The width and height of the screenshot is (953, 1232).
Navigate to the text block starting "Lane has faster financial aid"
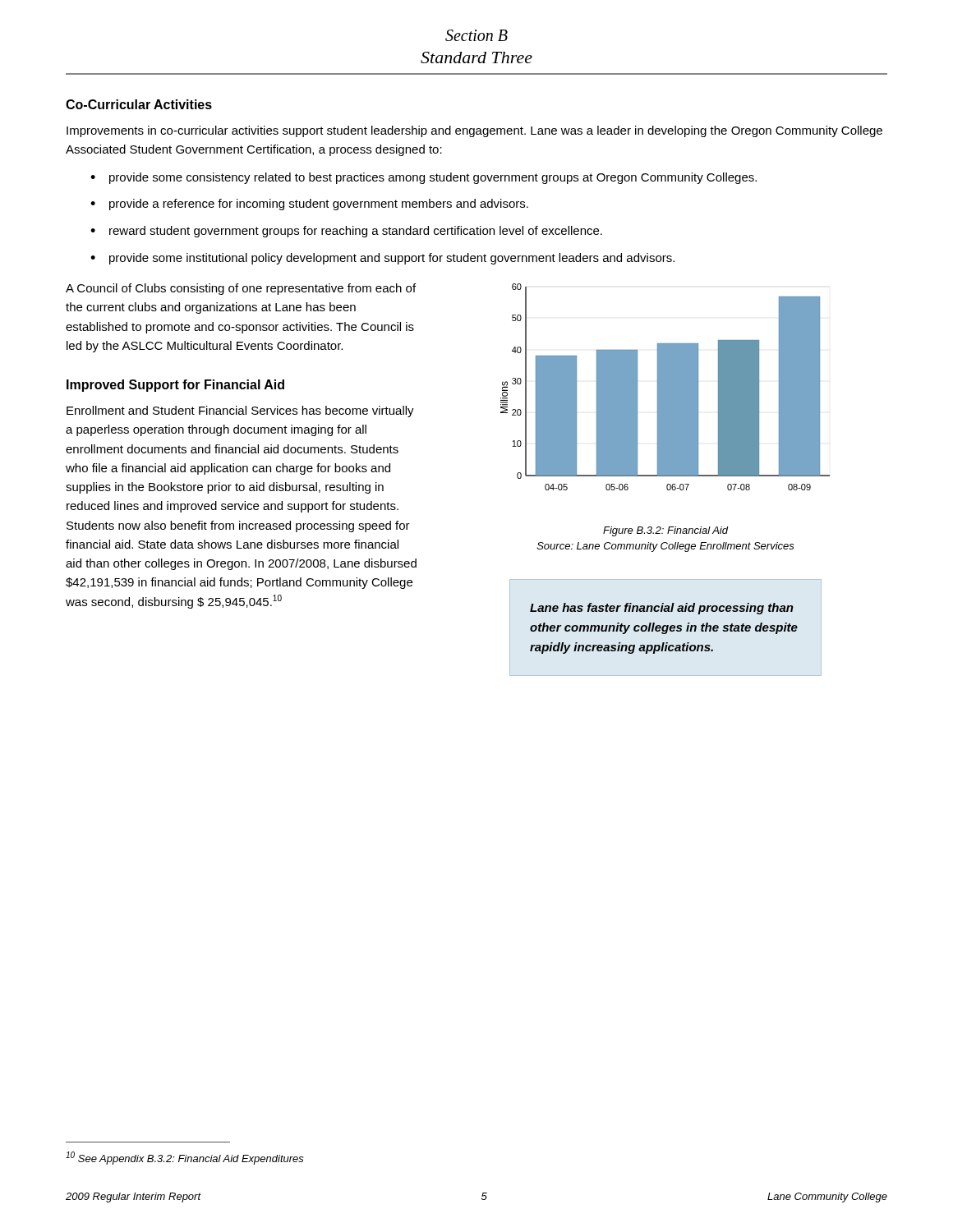tap(665, 627)
